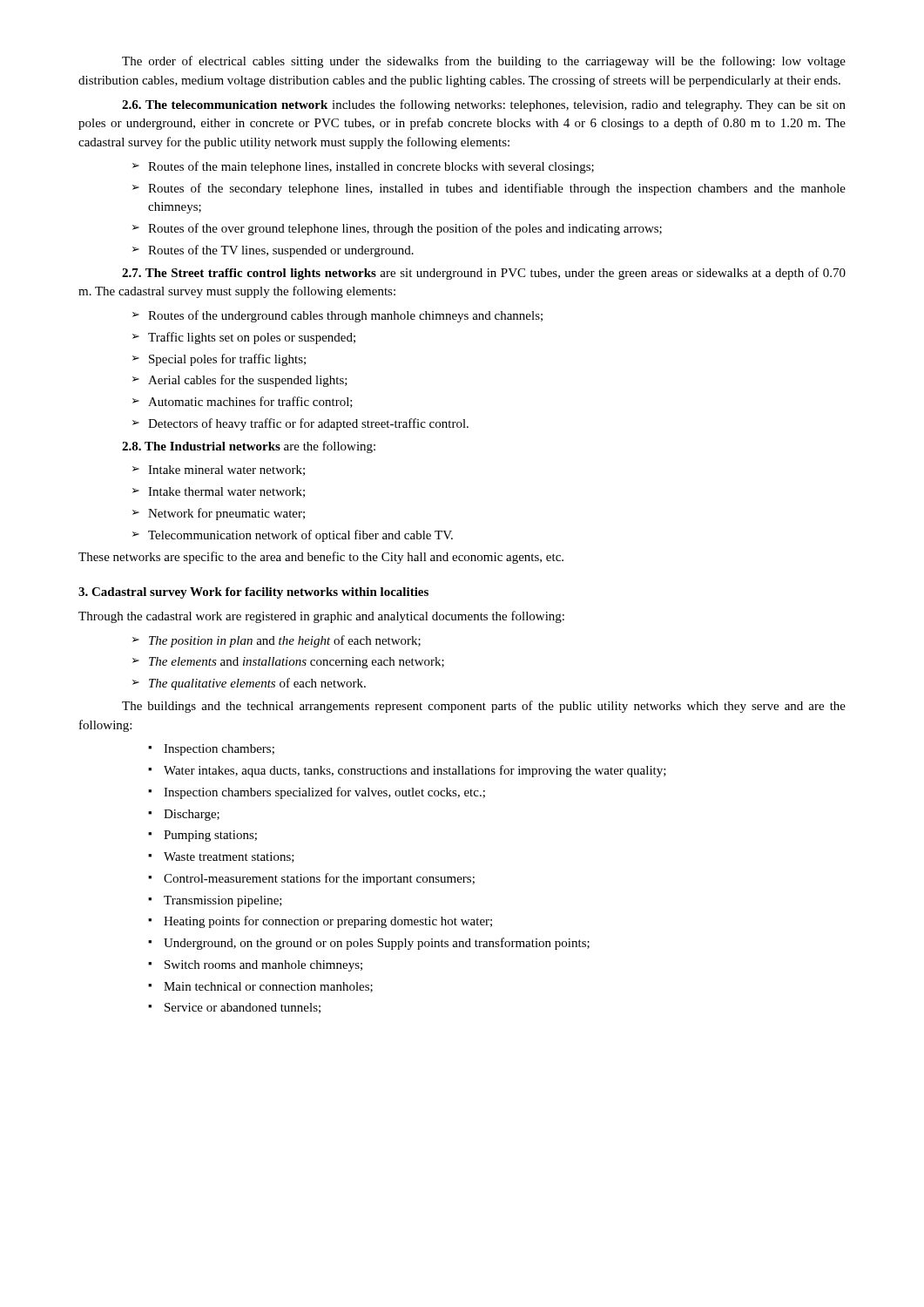Locate the text "Waste treatment stations;"
This screenshot has width=924, height=1307.
tap(221, 857)
